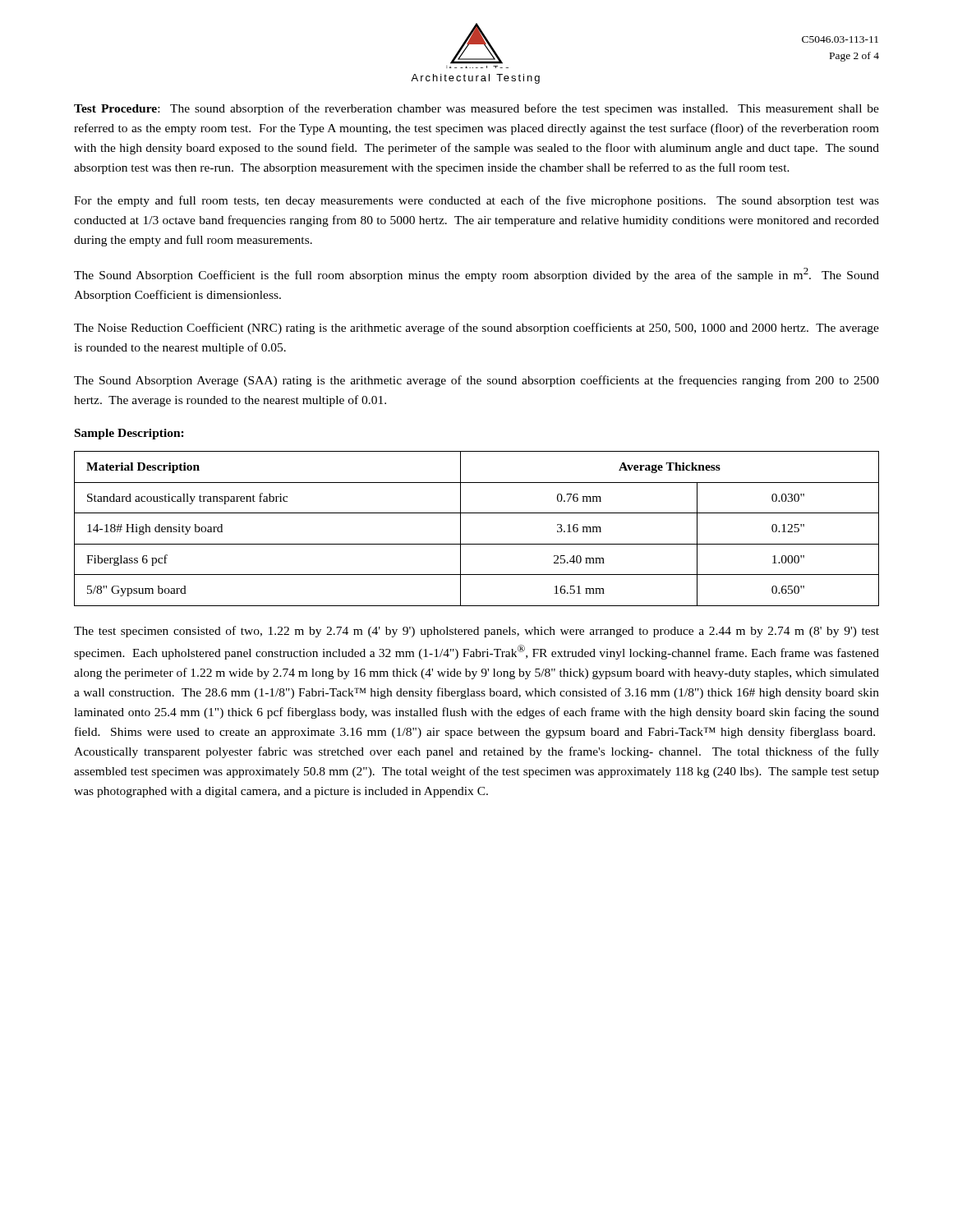This screenshot has height=1232, width=953.
Task: Navigate to the block starting "For the empty"
Action: (476, 220)
